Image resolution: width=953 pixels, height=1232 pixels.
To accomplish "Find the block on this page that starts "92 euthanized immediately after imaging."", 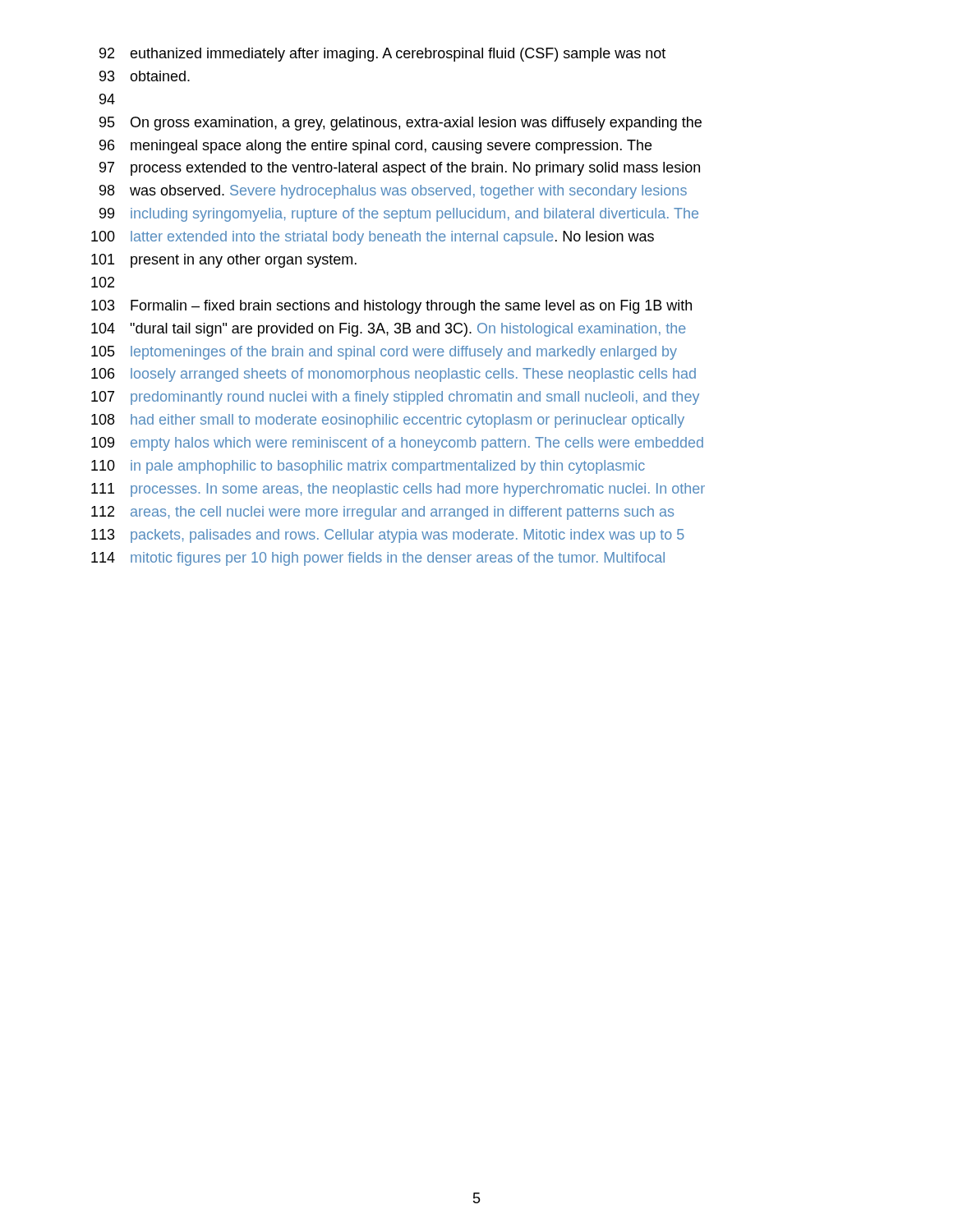I will pos(460,66).
